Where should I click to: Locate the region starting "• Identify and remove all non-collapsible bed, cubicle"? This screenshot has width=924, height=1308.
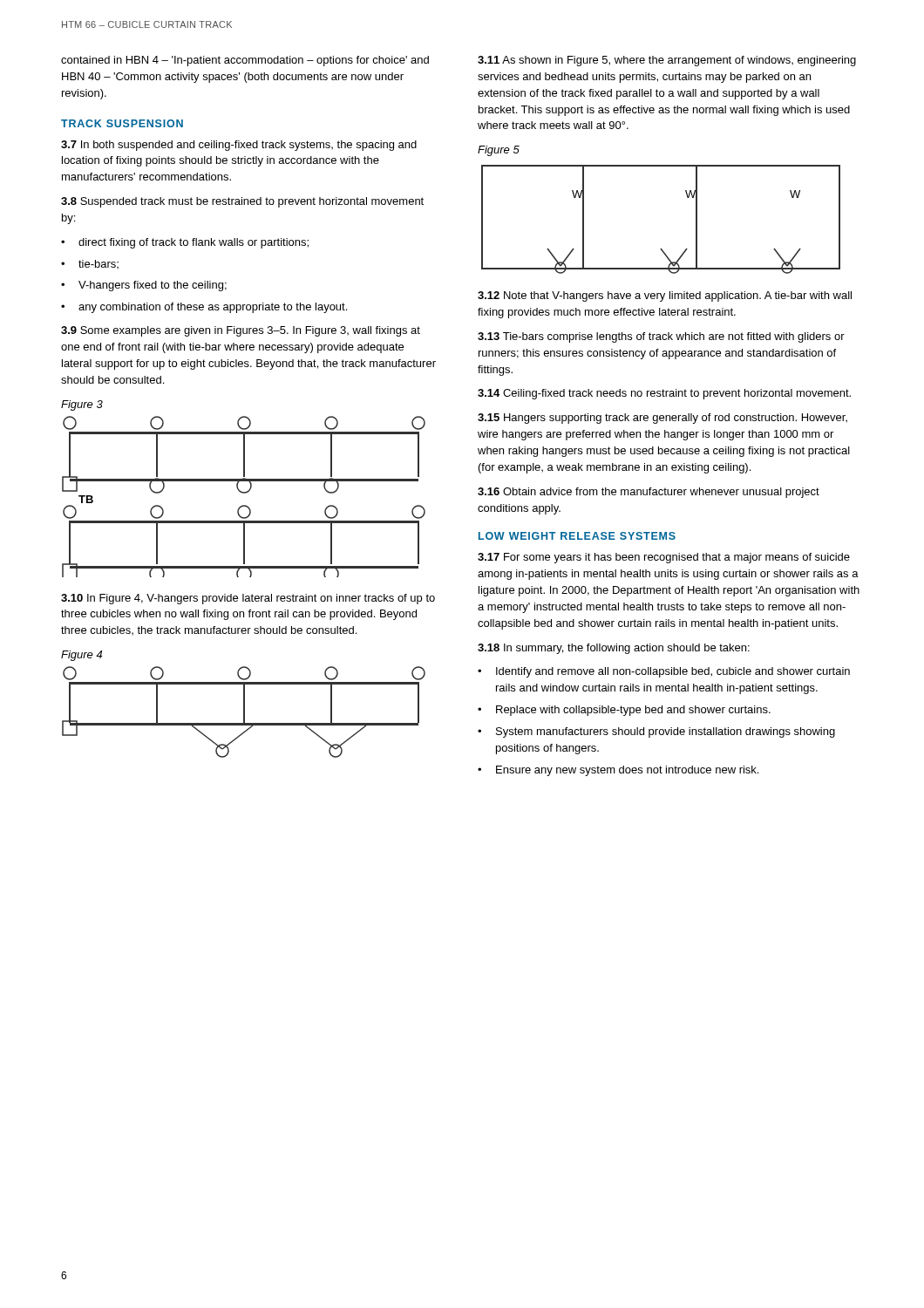(x=670, y=680)
